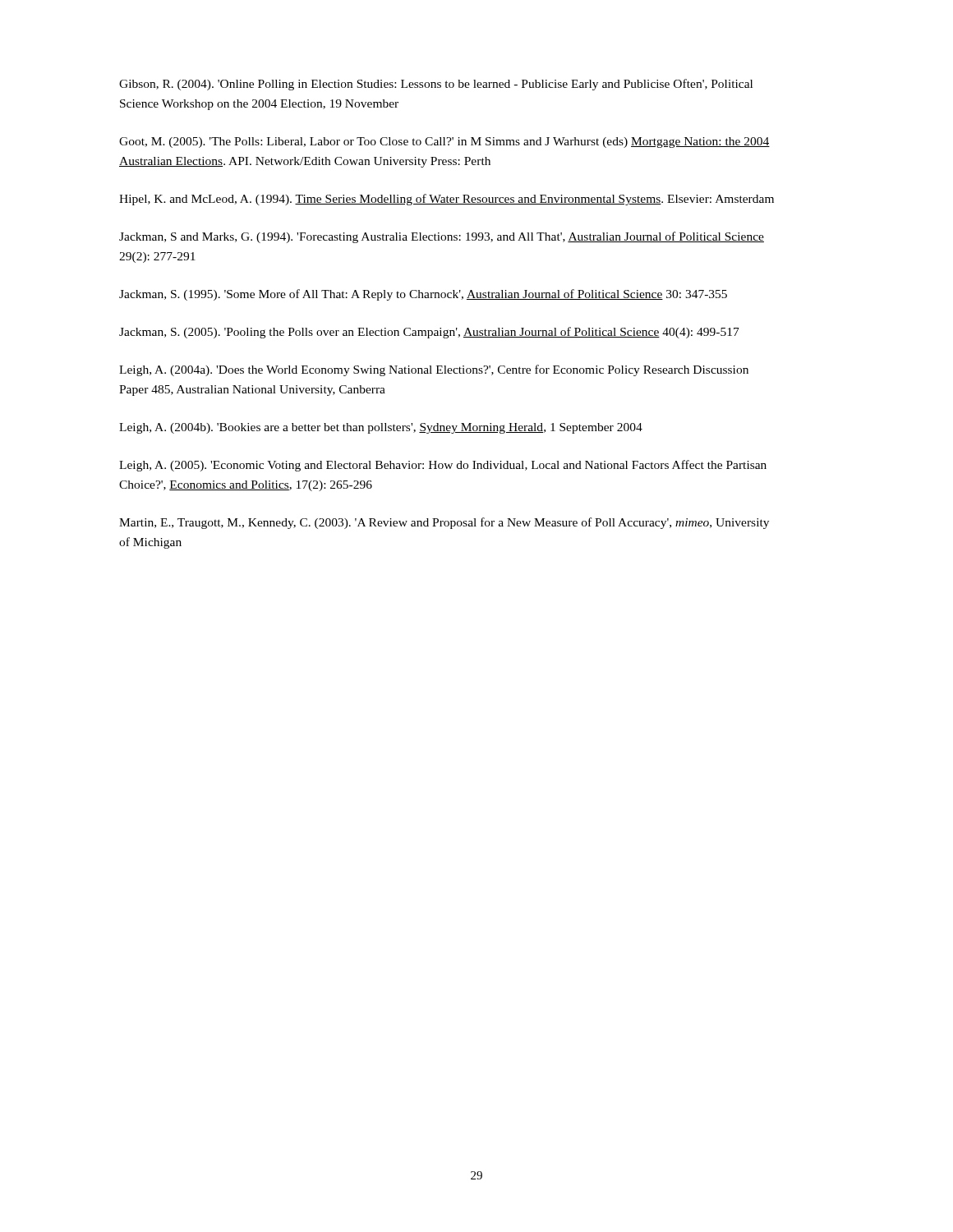Find the text block starting "Hipel, K. and McLeod, A. (1994)."
953x1232 pixels.
(x=447, y=198)
